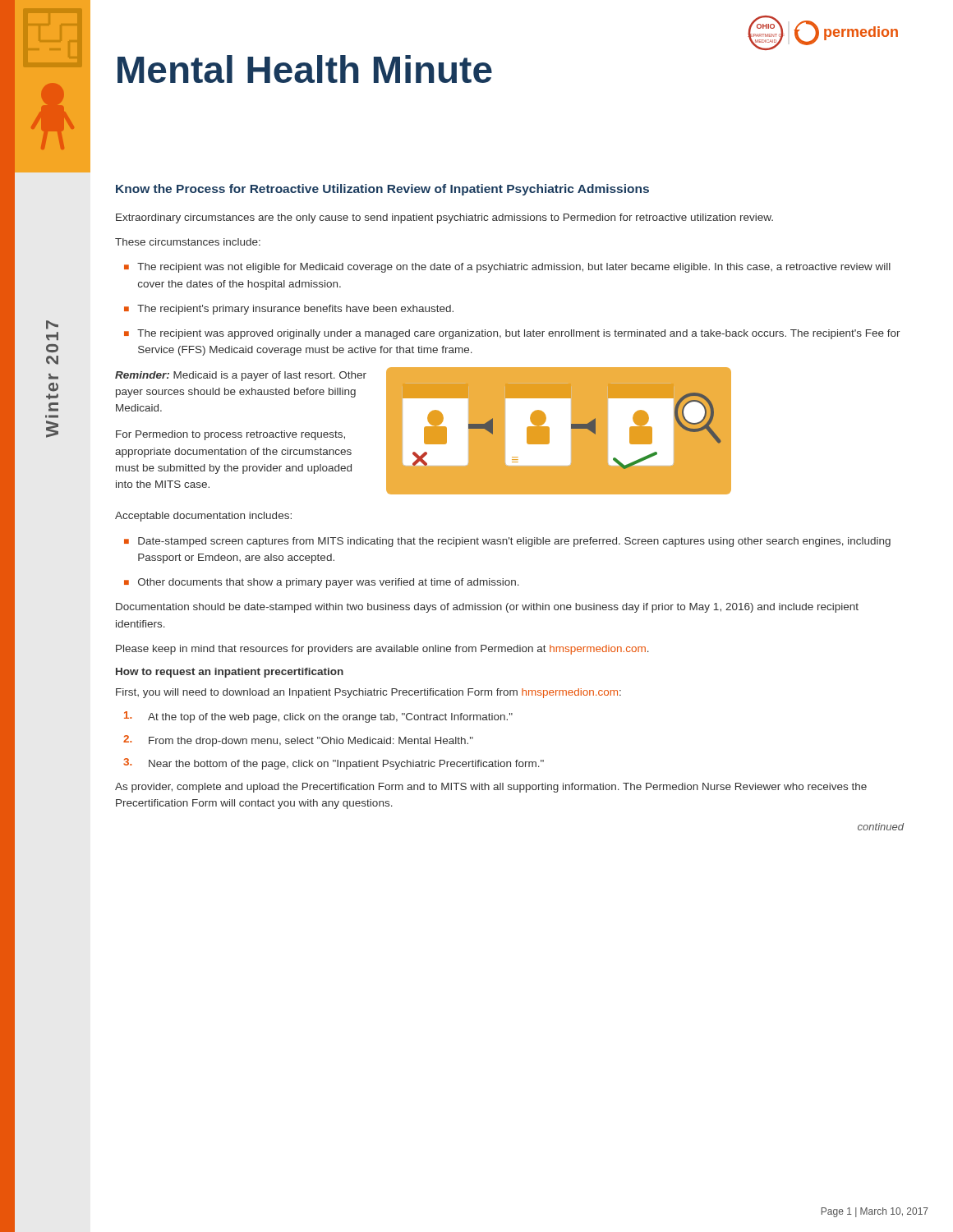Click where it says "These circumstances include:"

[x=188, y=242]
